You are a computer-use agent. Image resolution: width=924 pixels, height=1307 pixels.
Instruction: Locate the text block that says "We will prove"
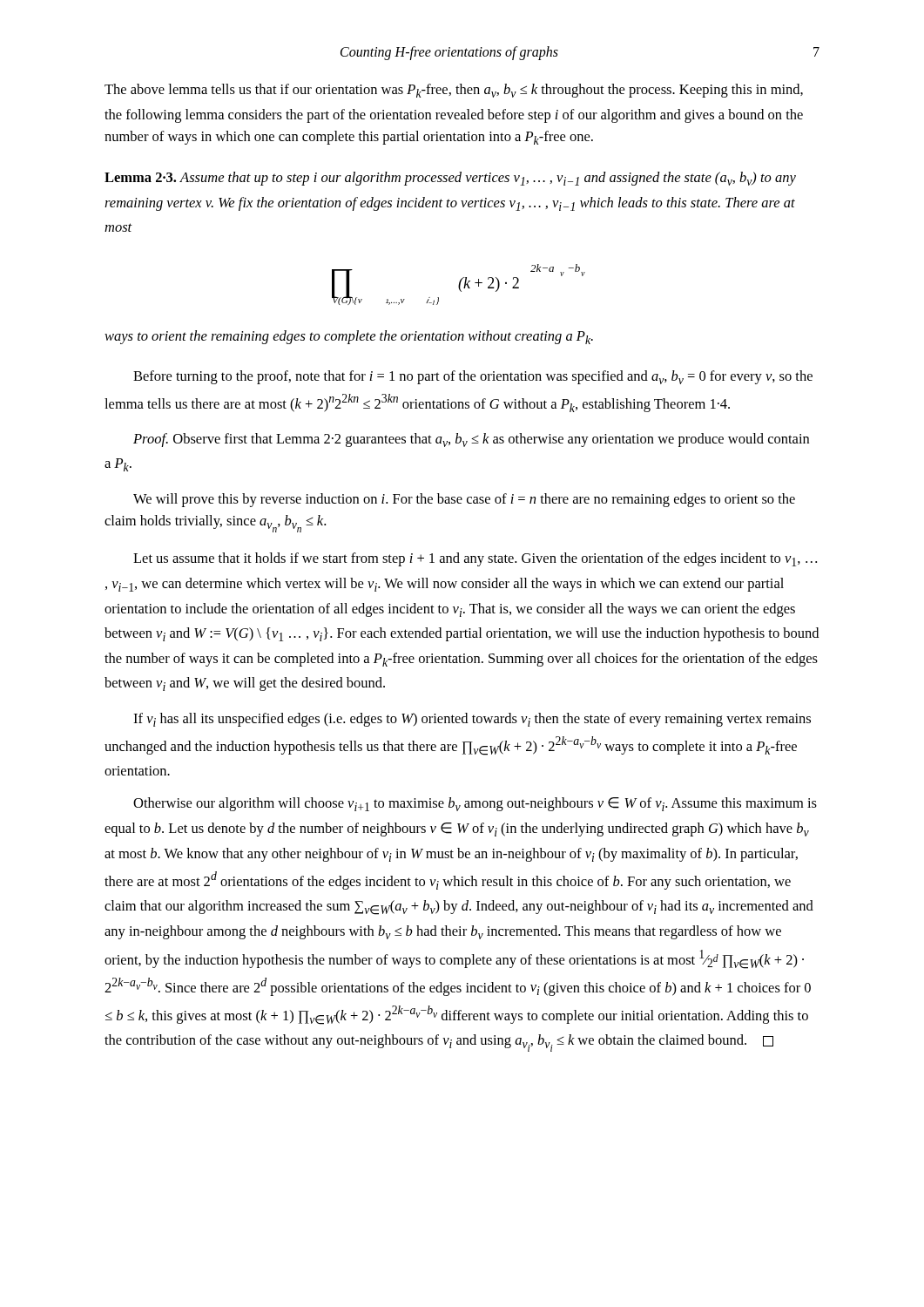pyautogui.click(x=450, y=512)
